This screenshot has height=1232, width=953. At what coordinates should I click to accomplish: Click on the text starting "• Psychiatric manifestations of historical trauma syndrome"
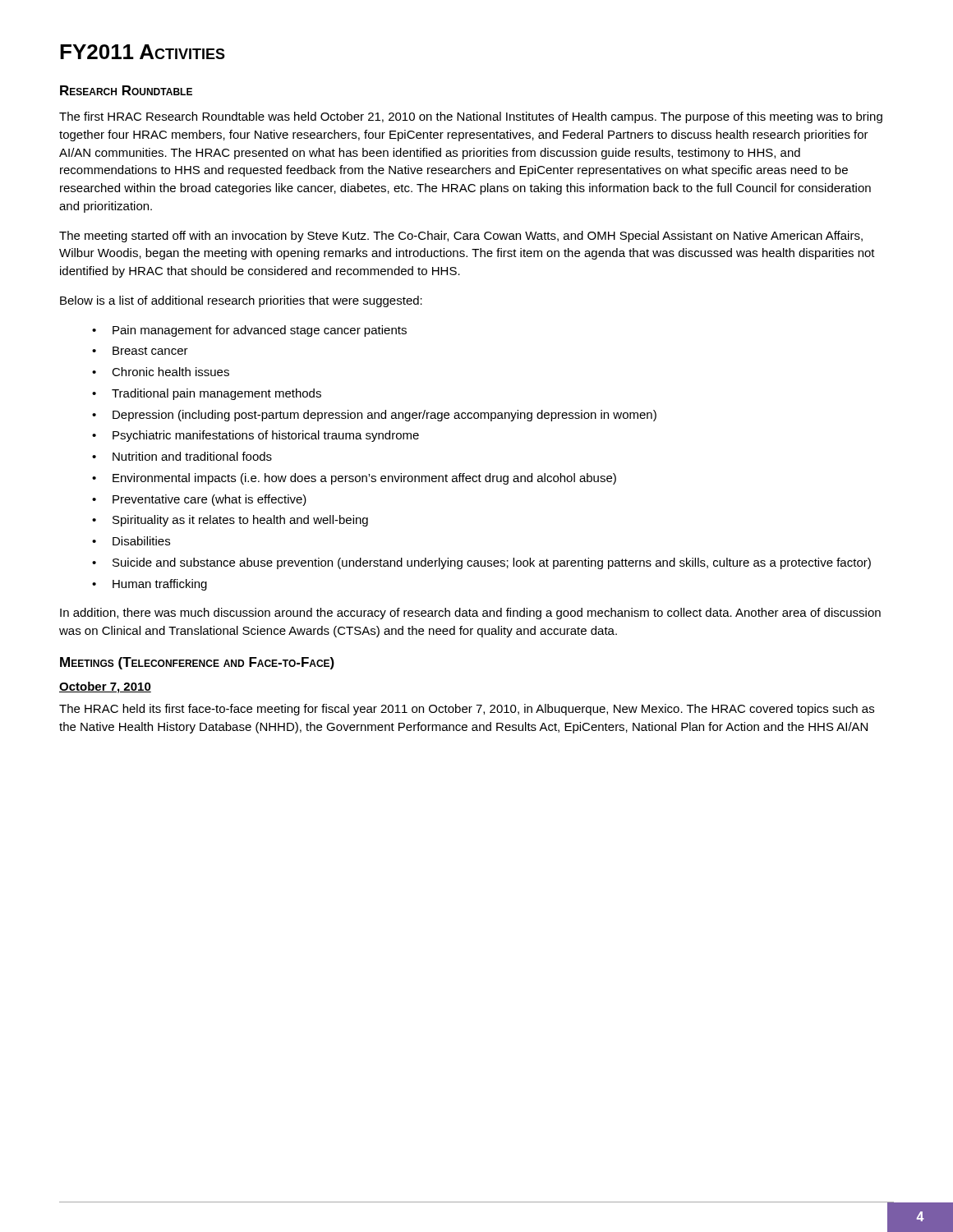(x=256, y=435)
